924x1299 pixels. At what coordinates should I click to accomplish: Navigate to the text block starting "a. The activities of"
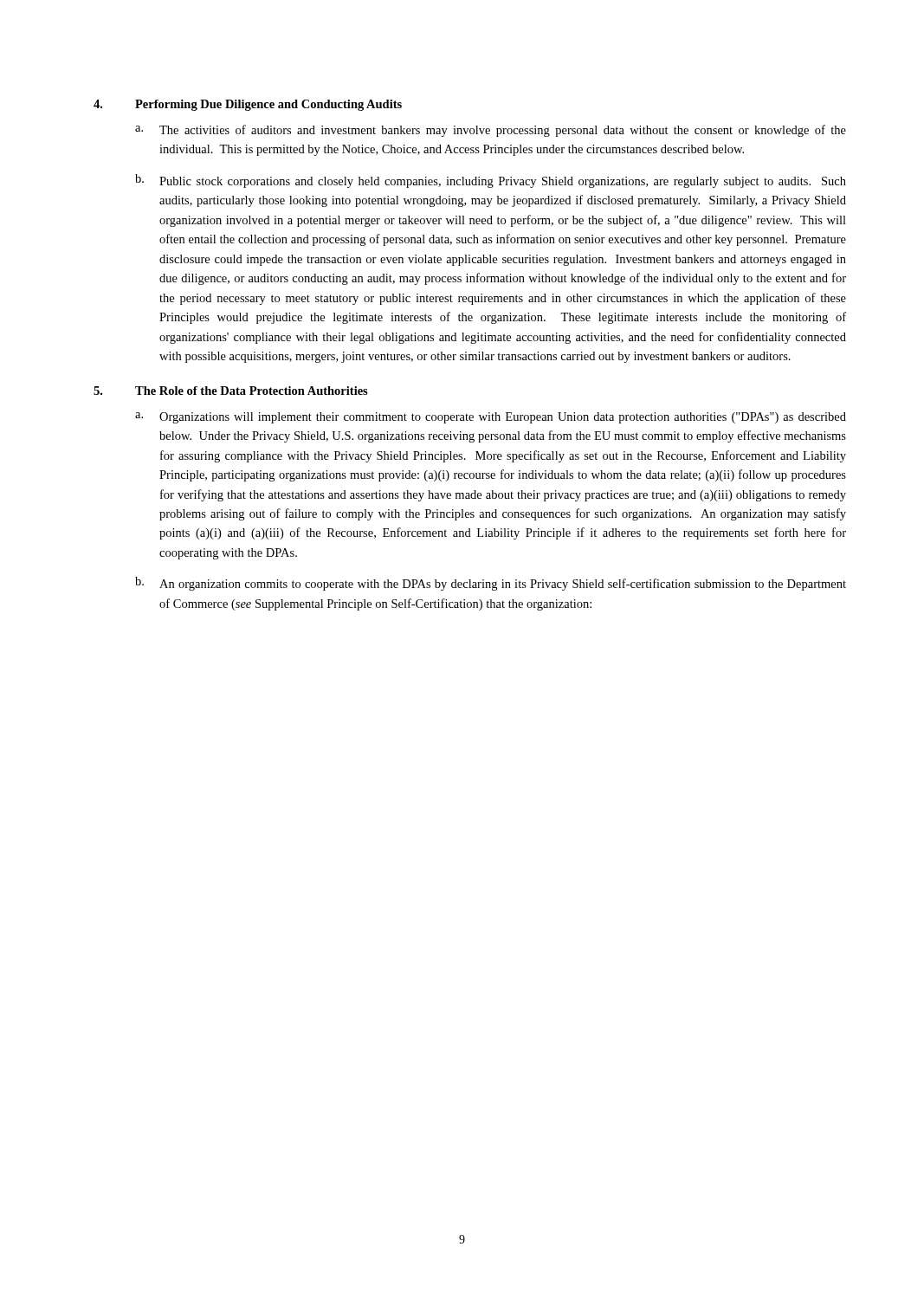(470, 140)
